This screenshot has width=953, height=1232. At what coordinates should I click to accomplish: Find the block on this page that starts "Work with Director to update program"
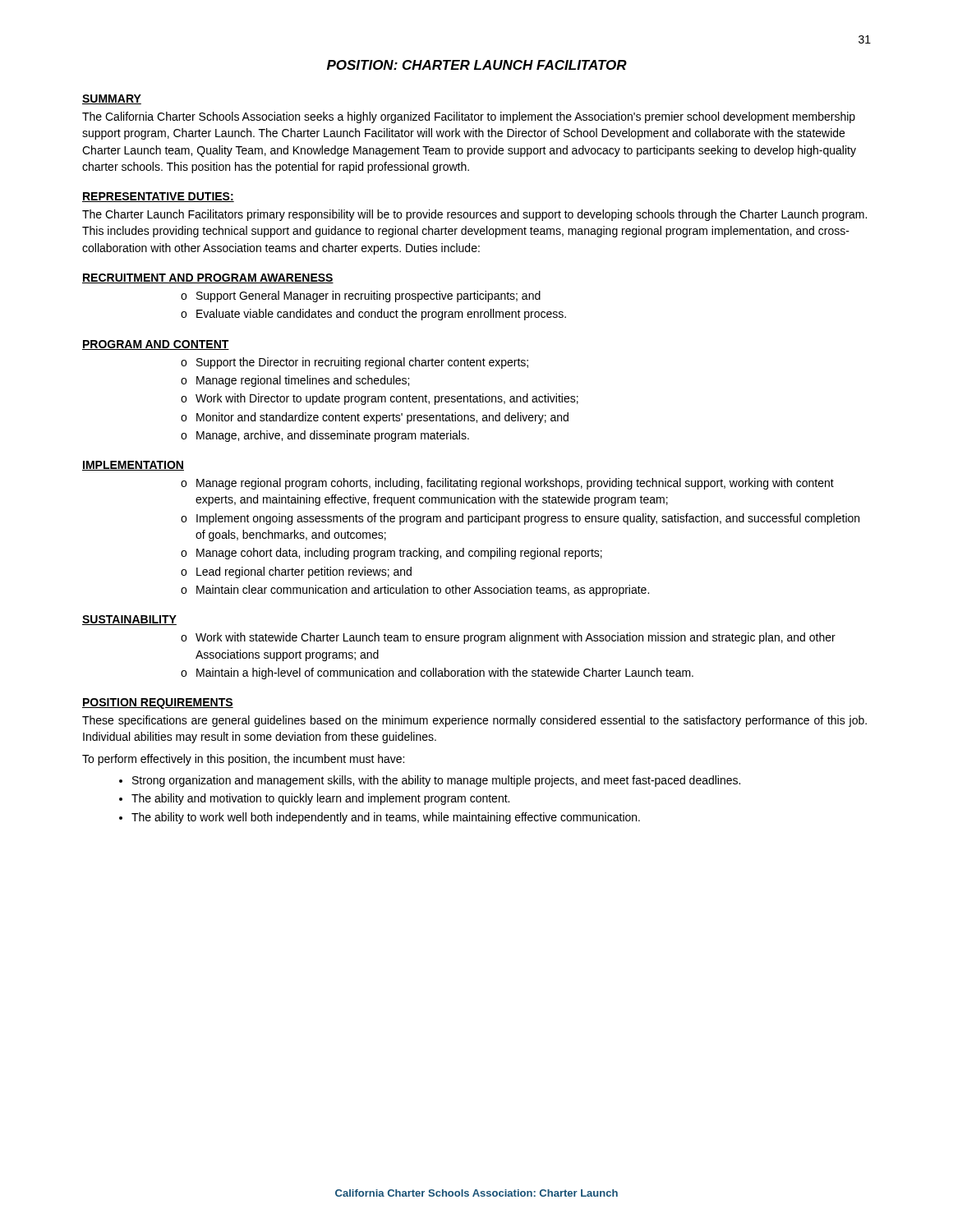pyautogui.click(x=387, y=399)
